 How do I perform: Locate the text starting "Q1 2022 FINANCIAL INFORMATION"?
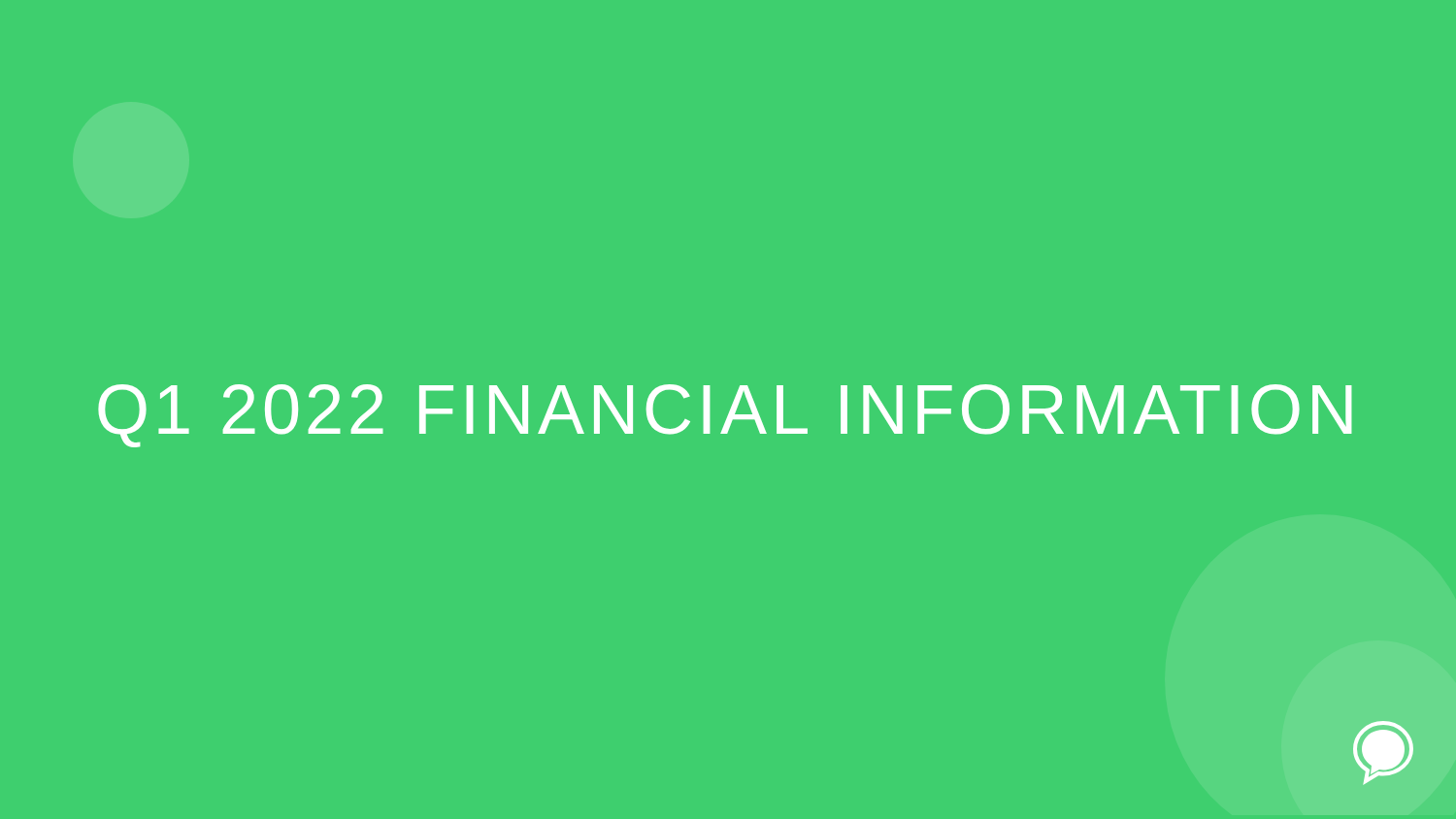(728, 410)
